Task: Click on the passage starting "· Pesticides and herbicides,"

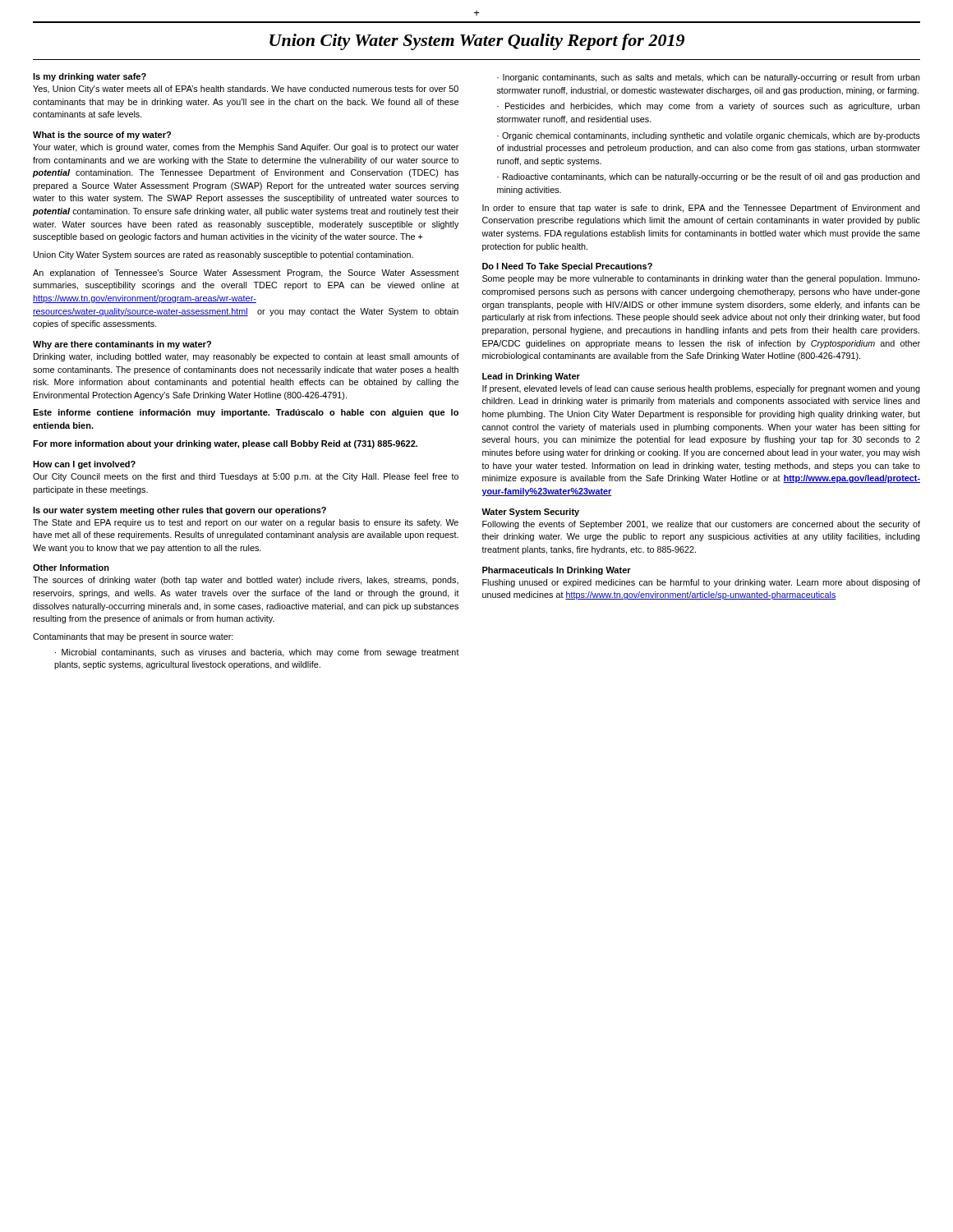Action: (x=708, y=113)
